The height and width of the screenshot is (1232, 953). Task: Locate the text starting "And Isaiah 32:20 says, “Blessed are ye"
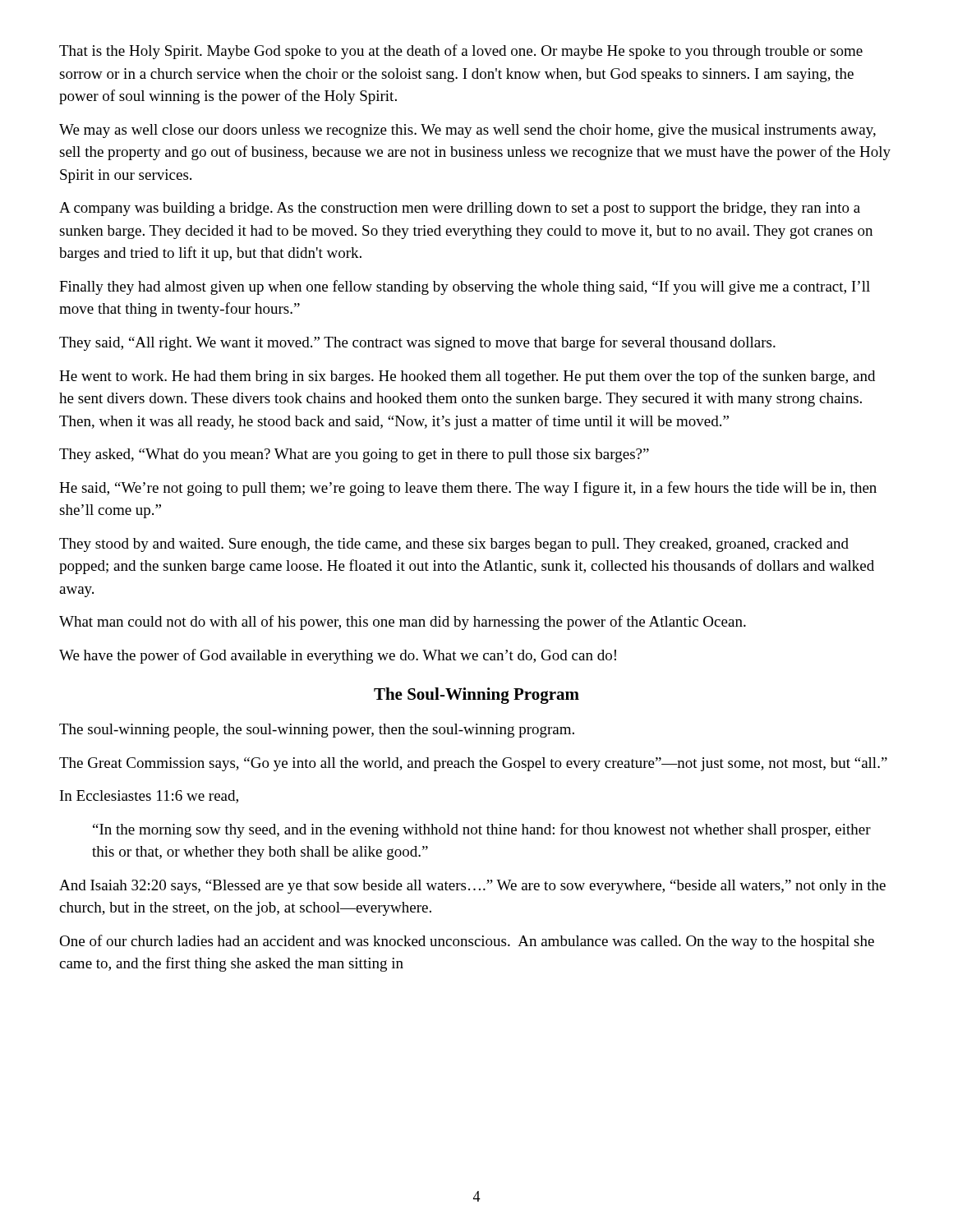(x=476, y=896)
